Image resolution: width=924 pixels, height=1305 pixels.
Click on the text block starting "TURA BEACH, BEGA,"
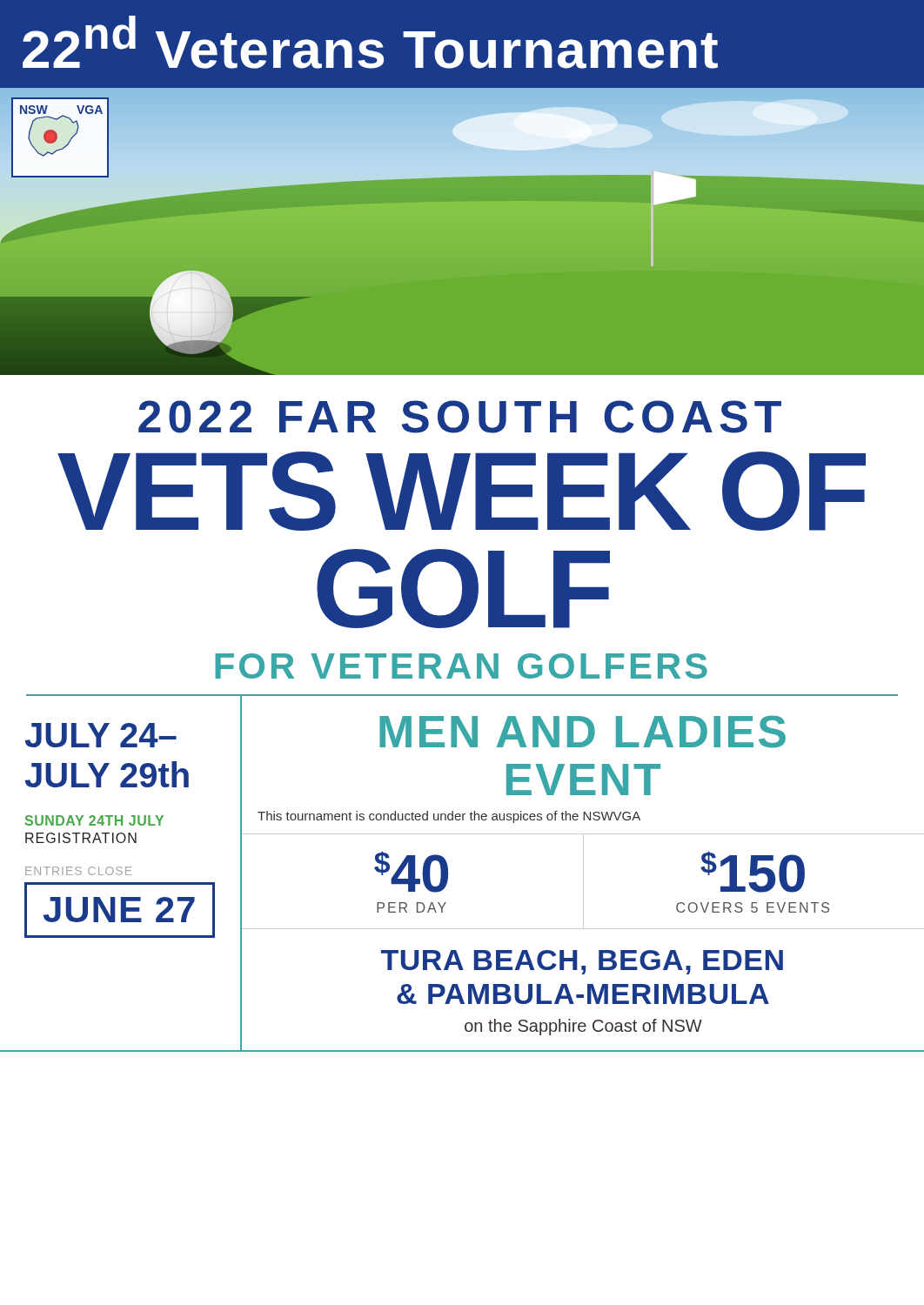[x=583, y=990]
